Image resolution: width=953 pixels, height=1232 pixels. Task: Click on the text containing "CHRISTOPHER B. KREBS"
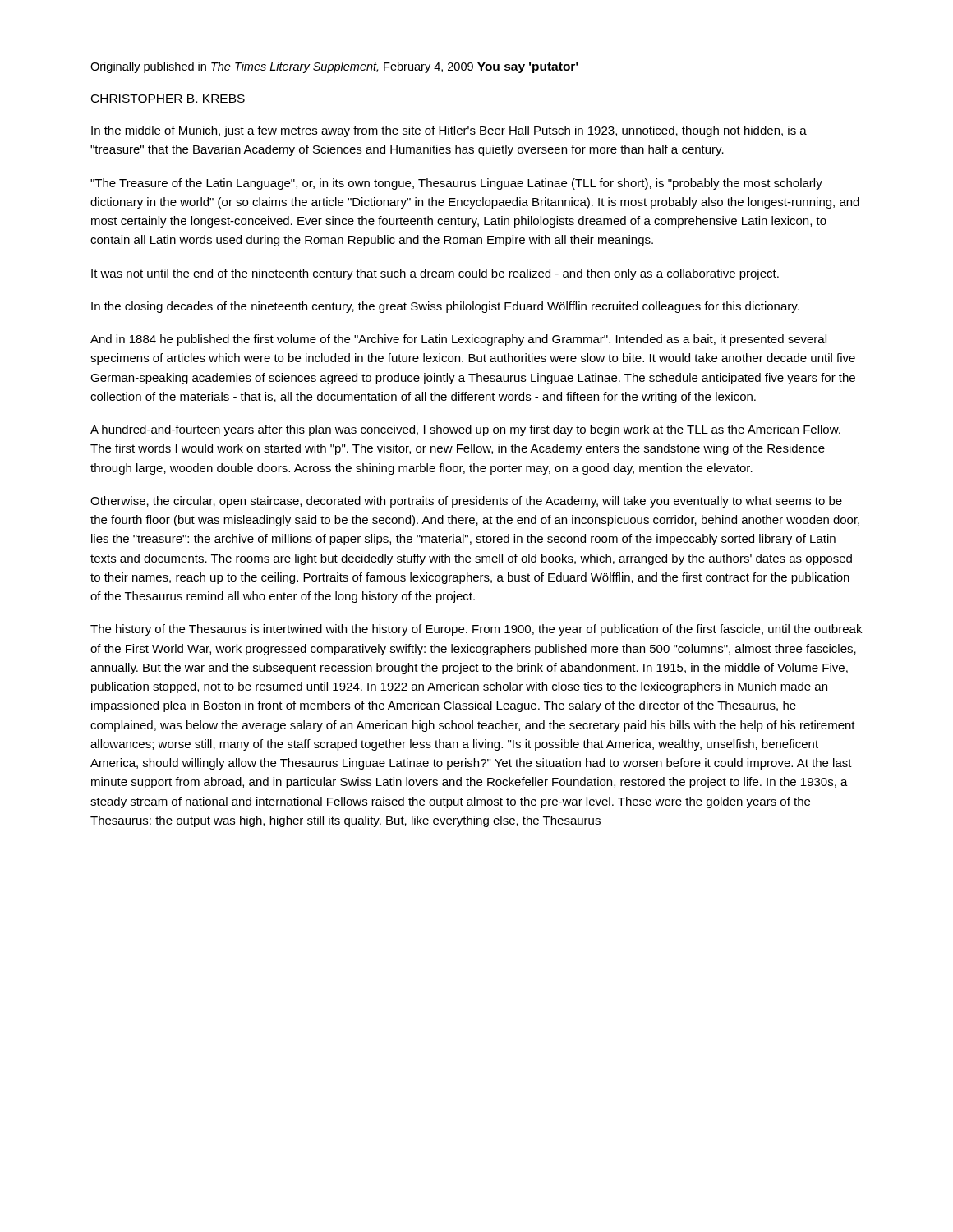tap(168, 98)
